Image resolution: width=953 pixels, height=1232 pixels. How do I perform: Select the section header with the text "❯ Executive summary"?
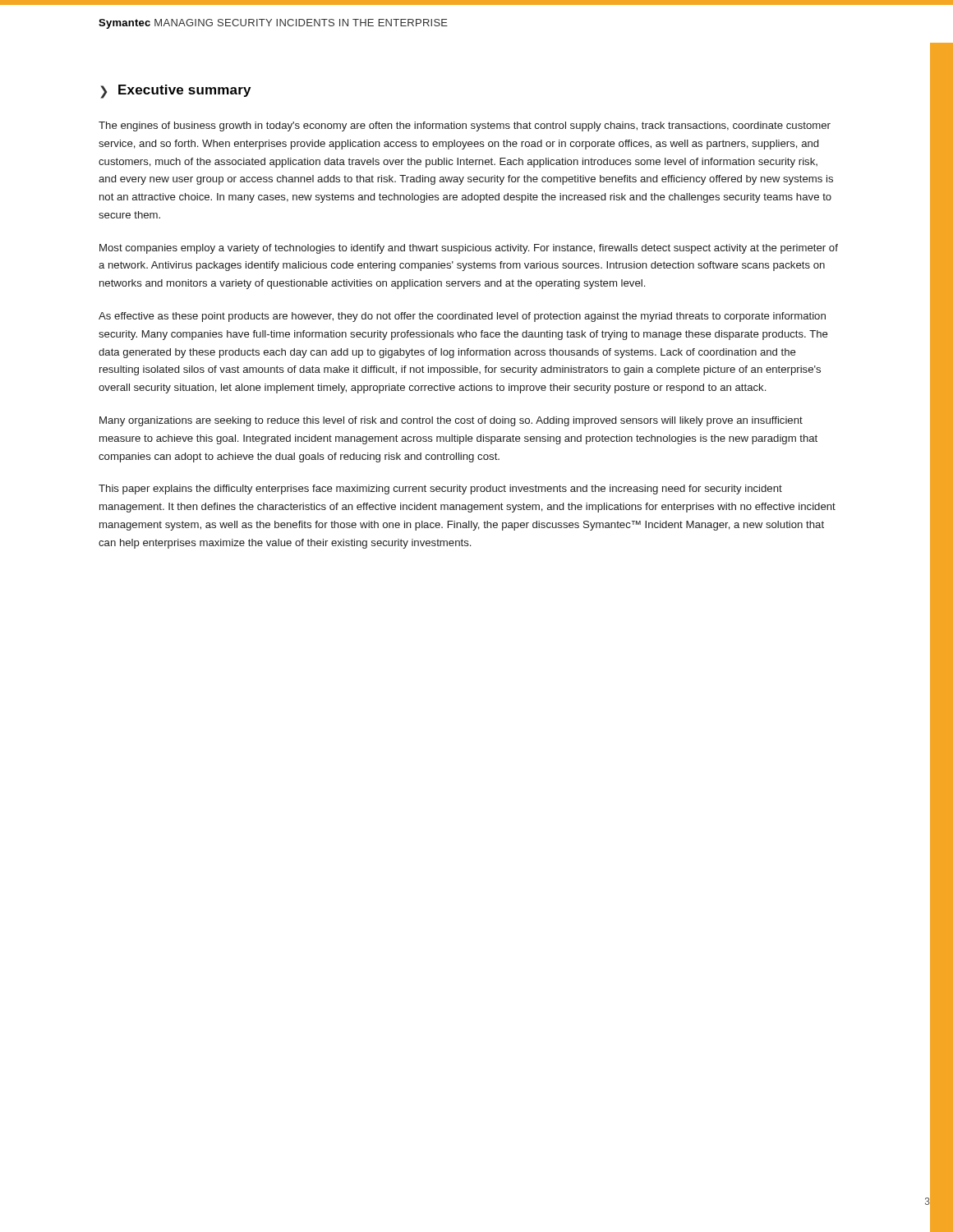click(x=175, y=90)
